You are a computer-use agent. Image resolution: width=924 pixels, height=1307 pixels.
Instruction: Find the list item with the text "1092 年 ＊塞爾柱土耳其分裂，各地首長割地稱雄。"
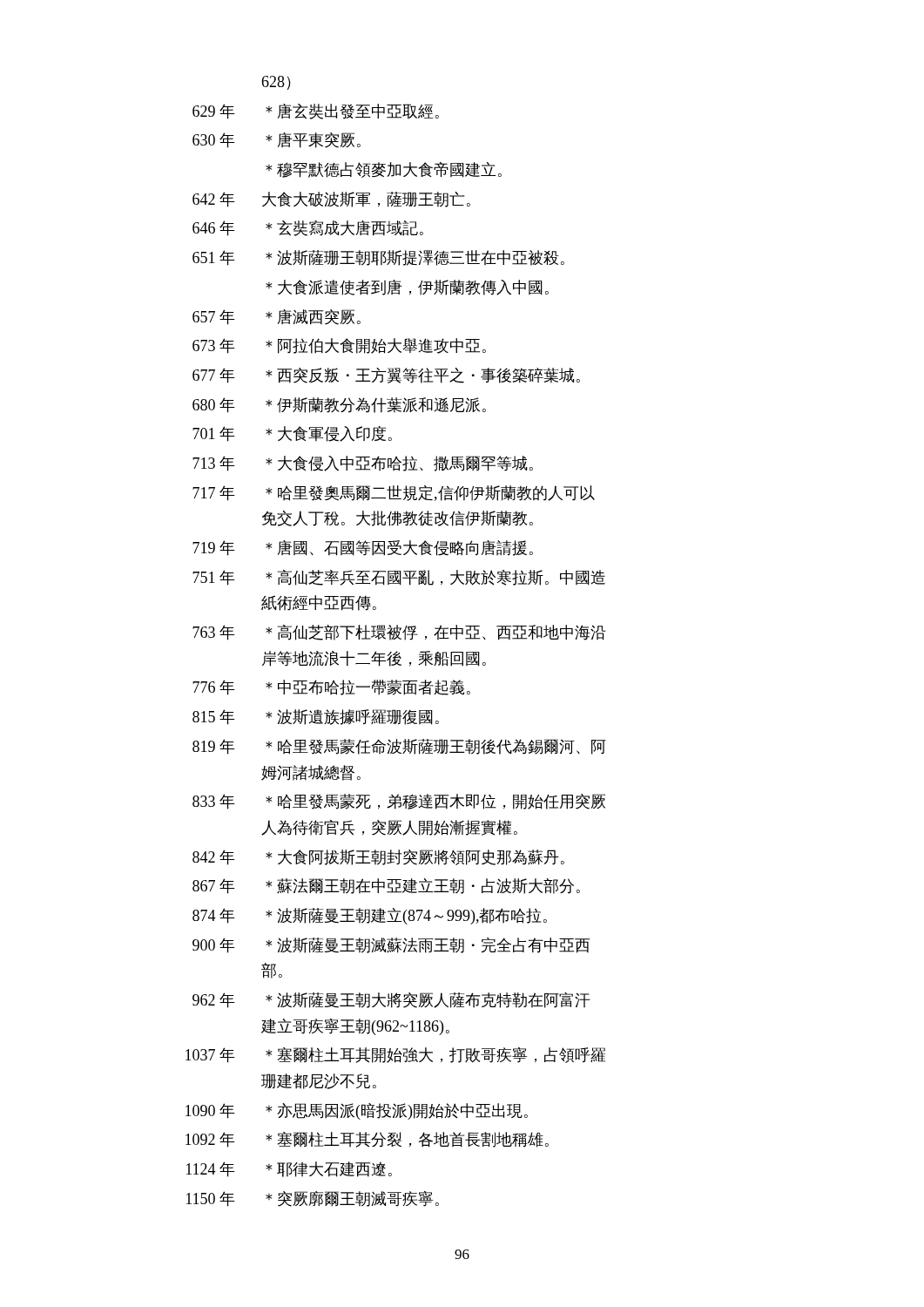point(479,1141)
